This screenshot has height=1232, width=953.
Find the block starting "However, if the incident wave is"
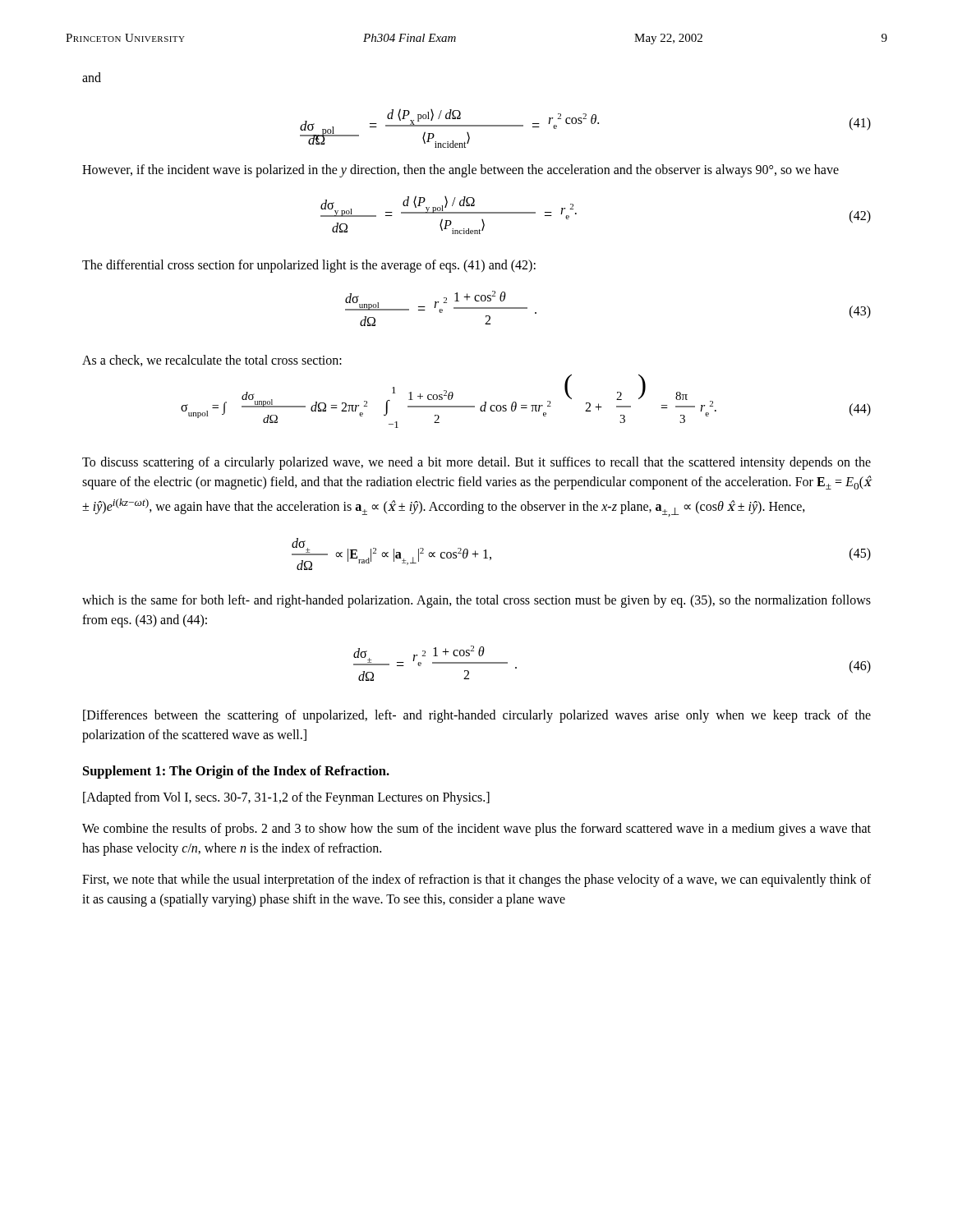pos(476,170)
